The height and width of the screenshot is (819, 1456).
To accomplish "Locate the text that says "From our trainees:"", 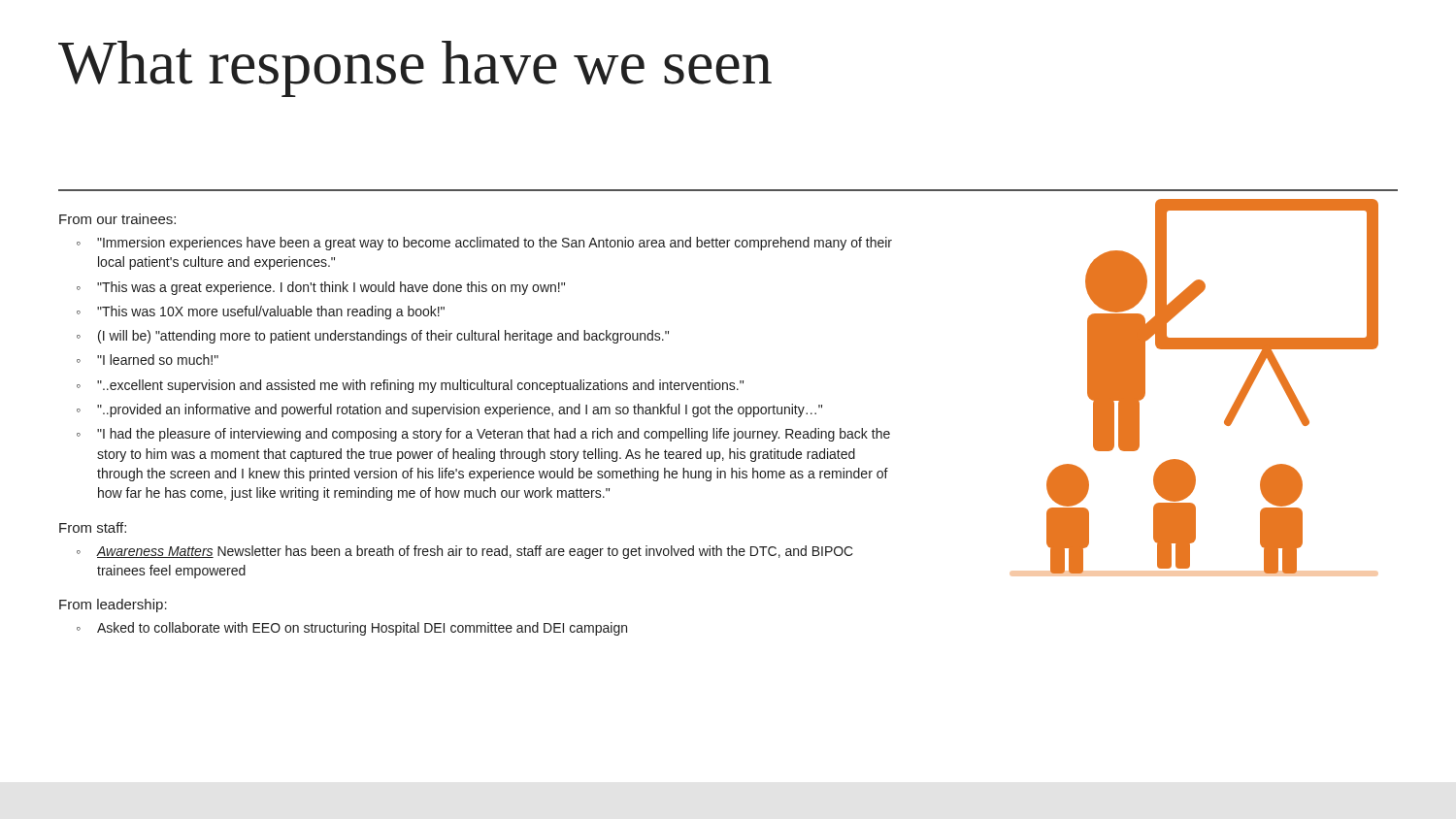I will pyautogui.click(x=118, y=219).
